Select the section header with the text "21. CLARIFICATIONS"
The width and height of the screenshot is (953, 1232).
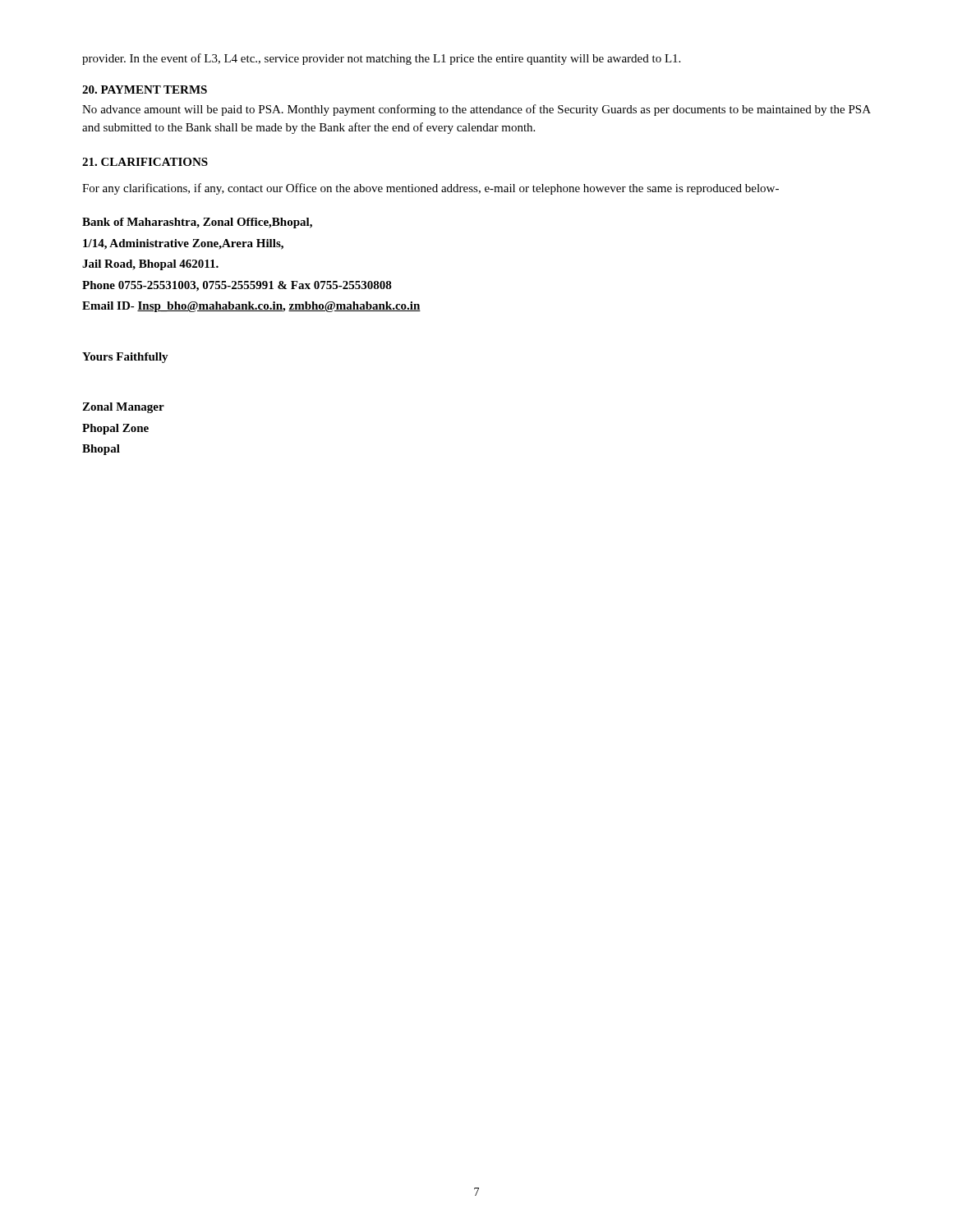click(145, 161)
